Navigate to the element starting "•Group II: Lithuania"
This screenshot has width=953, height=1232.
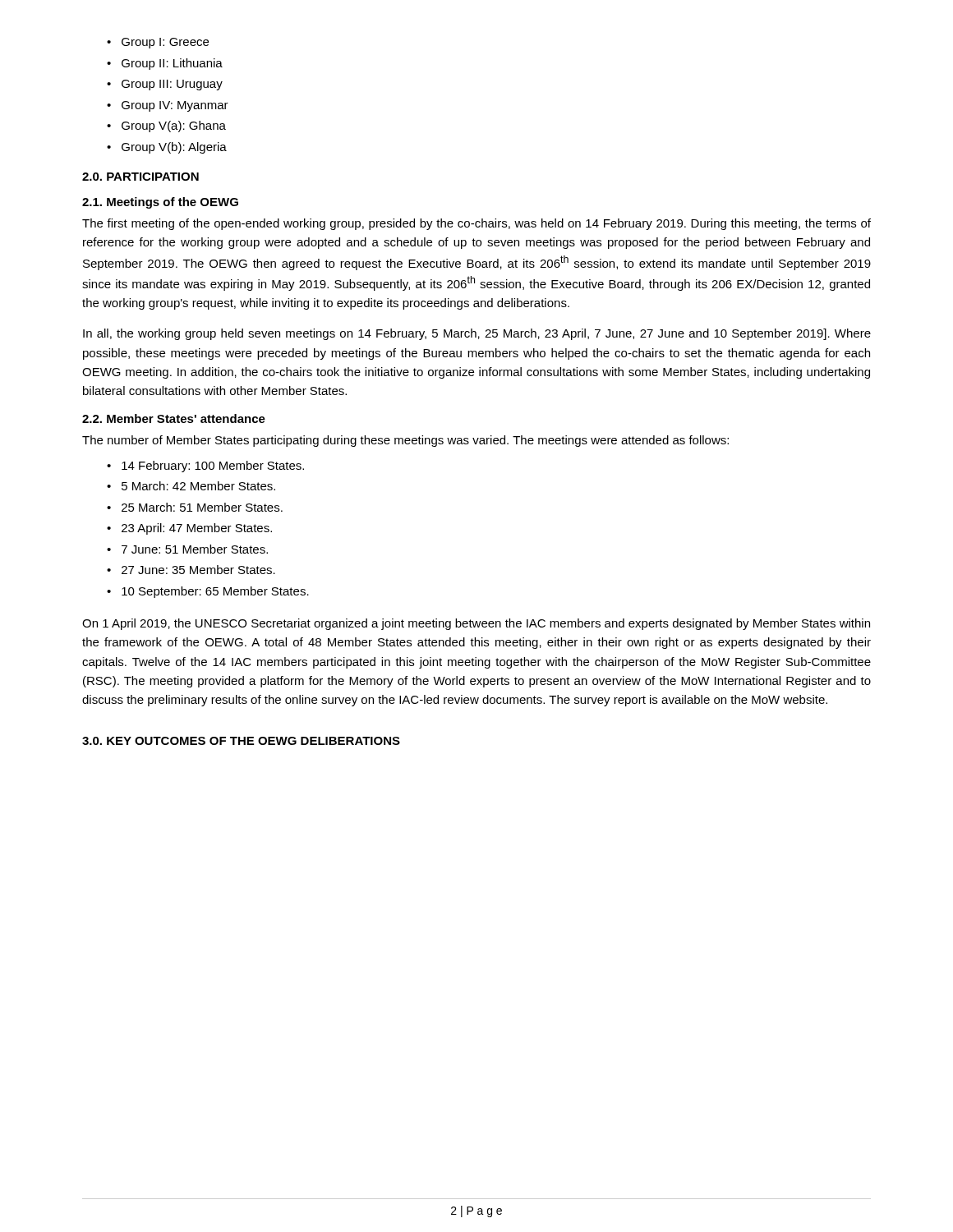coord(165,63)
